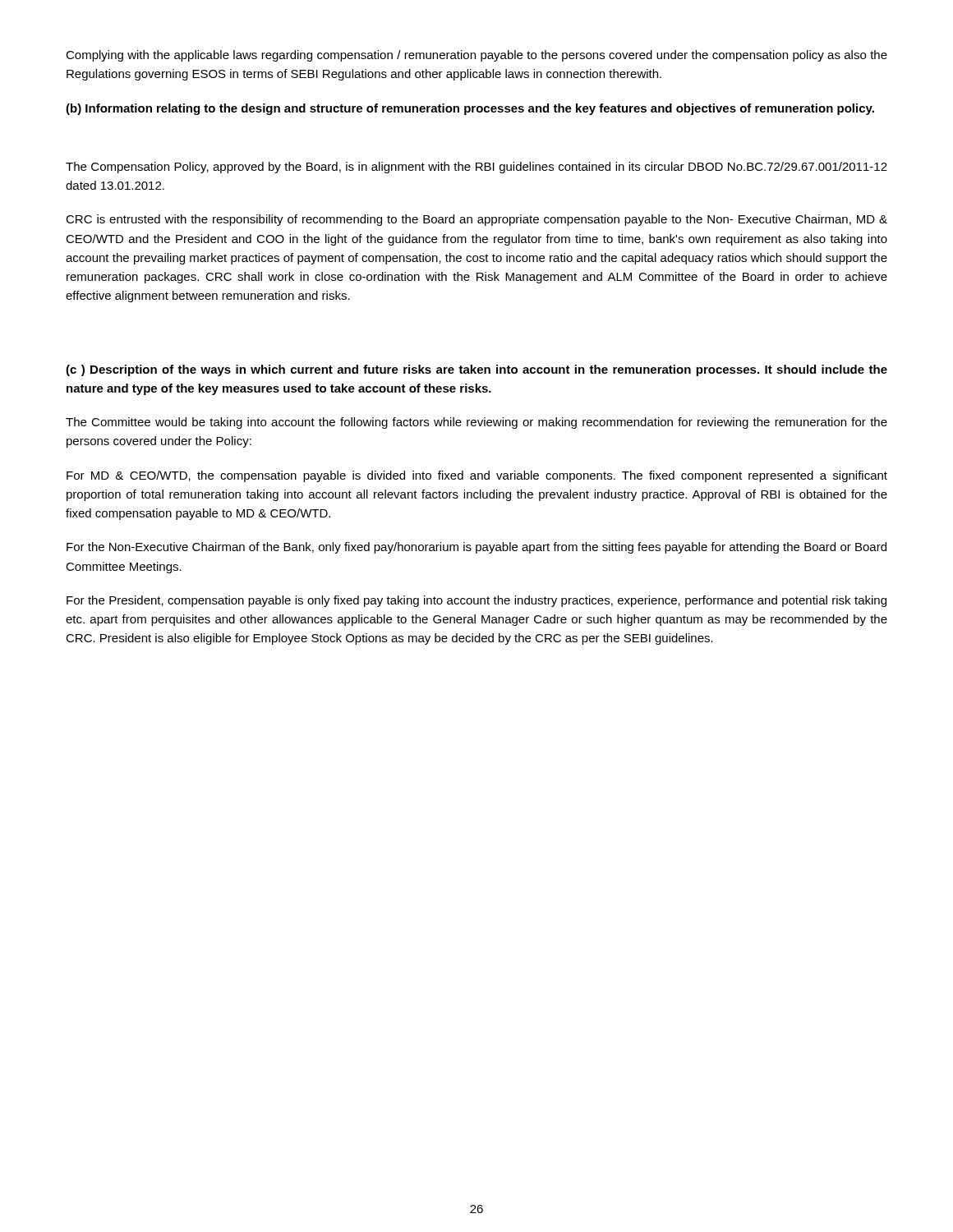Where is the passage that starts "For MD &"?
This screenshot has width=953, height=1232.
[x=476, y=494]
